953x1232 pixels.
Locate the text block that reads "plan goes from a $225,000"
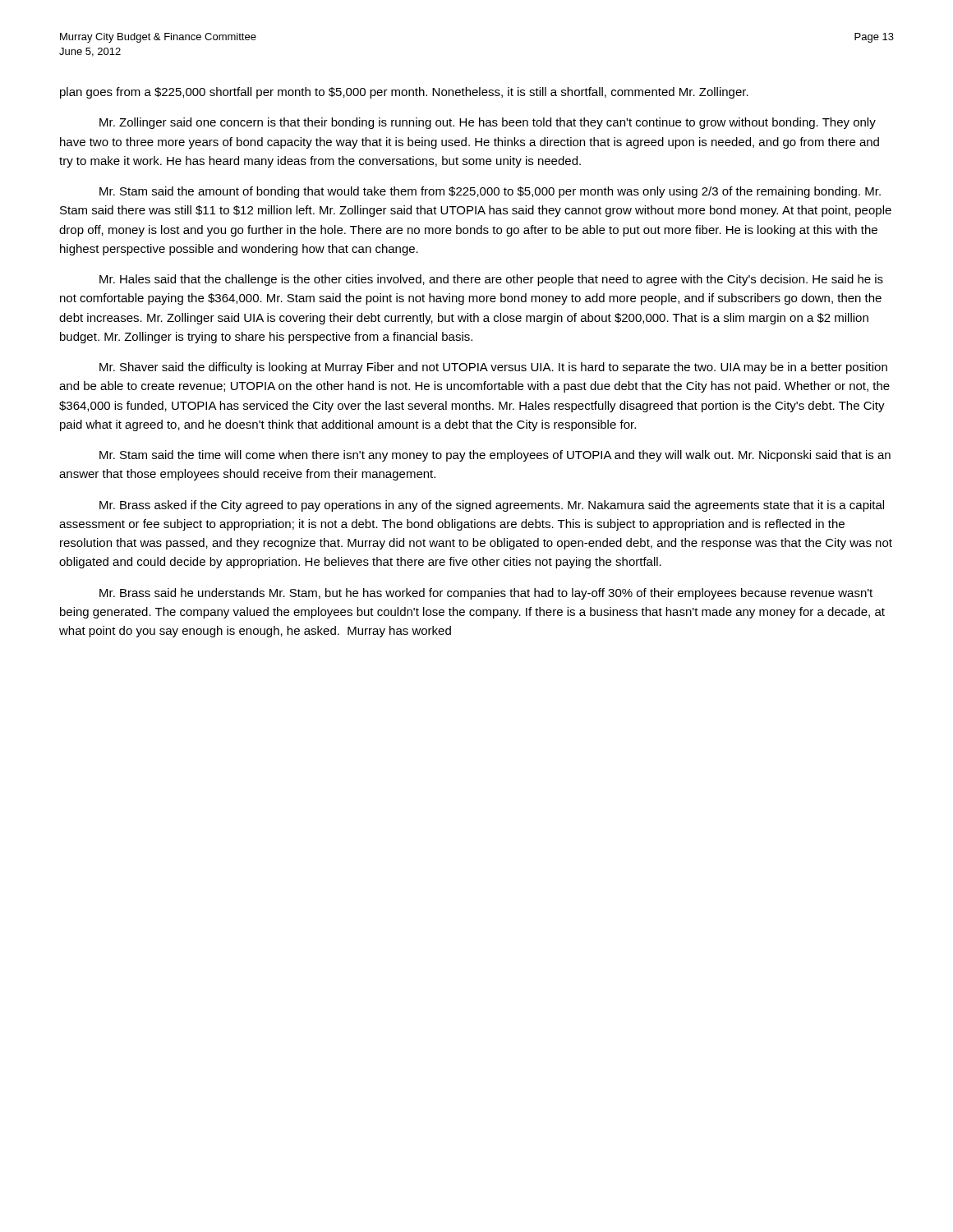click(x=404, y=92)
